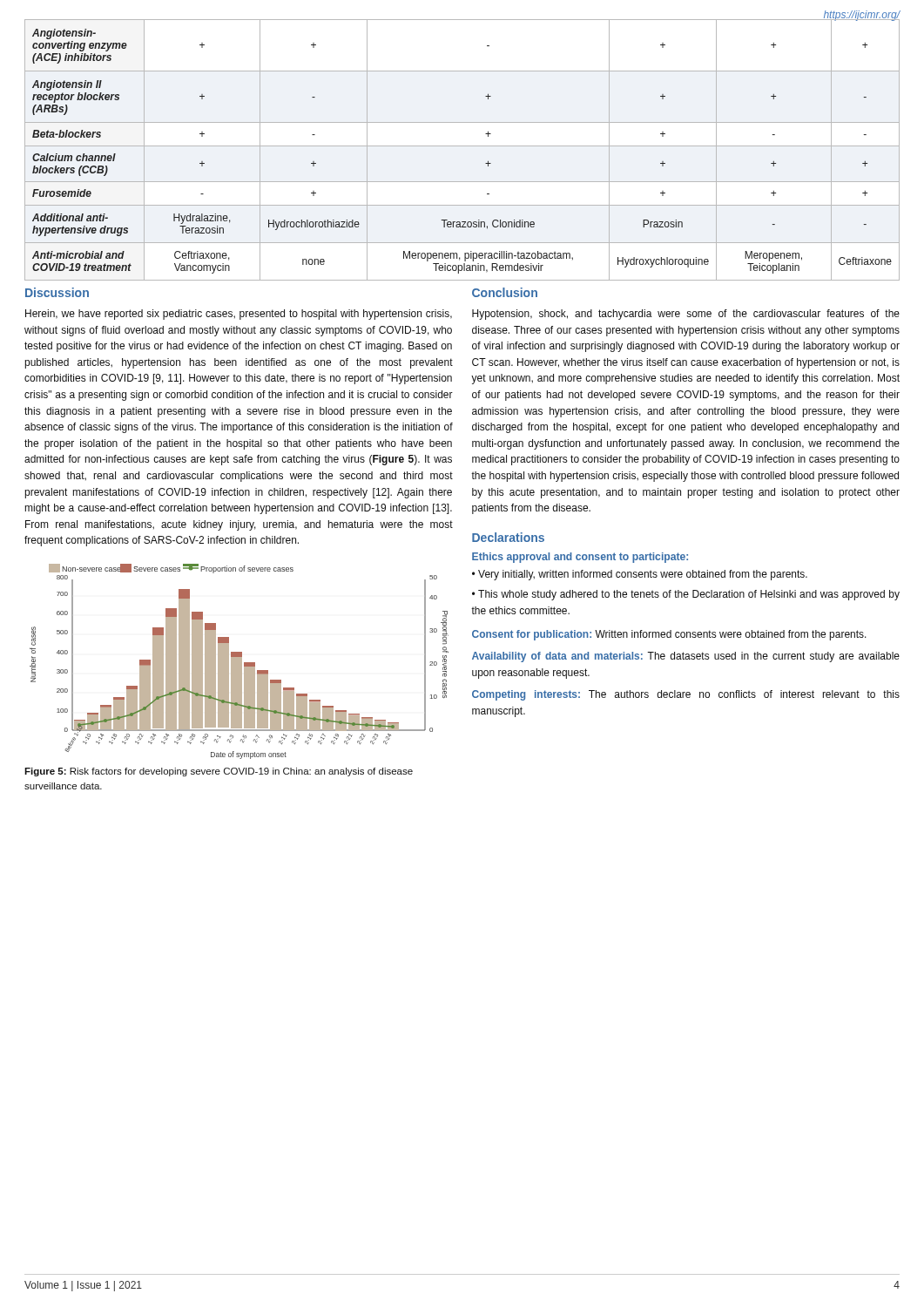Find the block on this page that starts "Consent for publication: Written informed consents"
The height and width of the screenshot is (1307, 924).
669,634
